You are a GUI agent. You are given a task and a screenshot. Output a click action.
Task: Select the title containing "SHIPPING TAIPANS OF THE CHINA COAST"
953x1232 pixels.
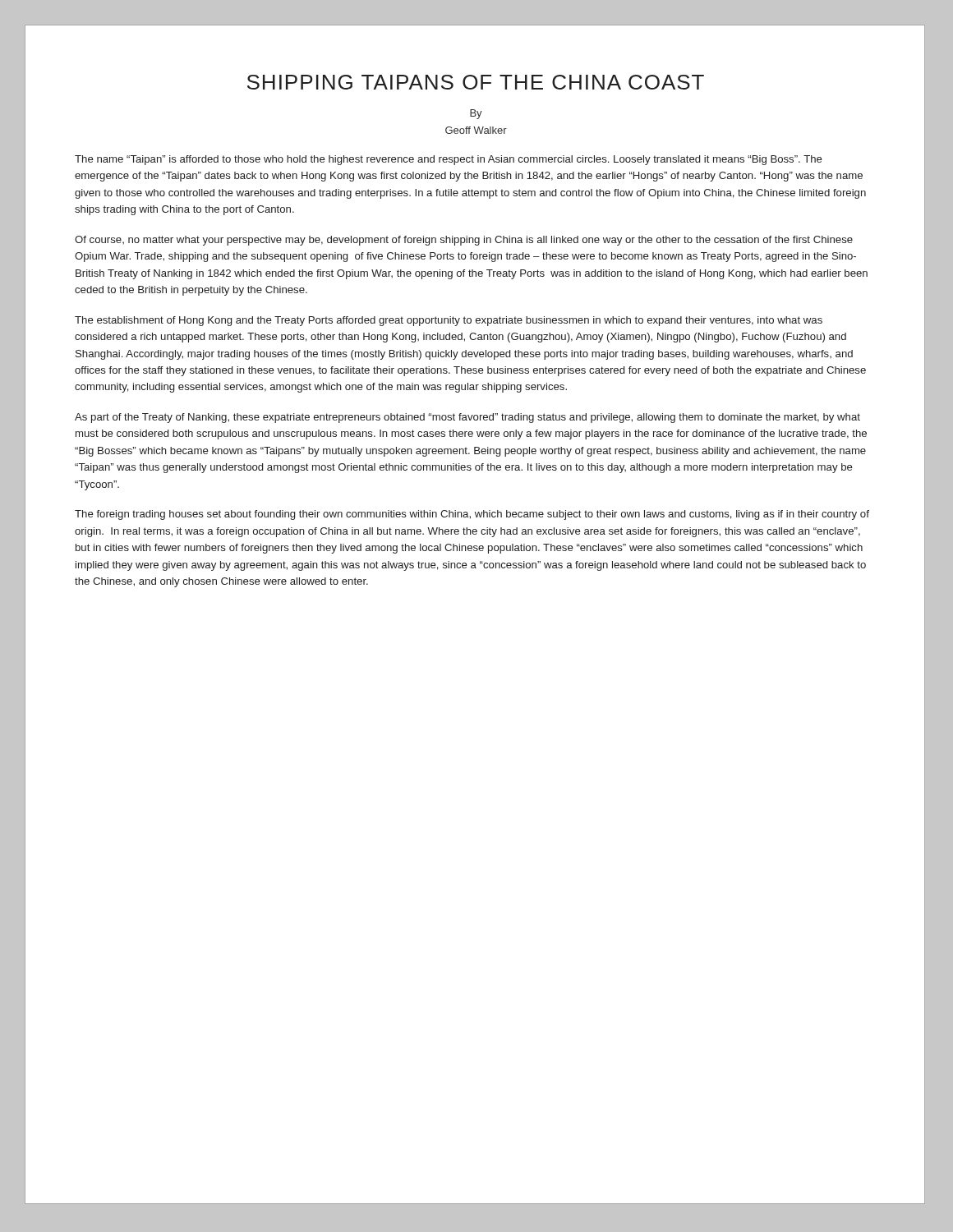pyautogui.click(x=476, y=83)
